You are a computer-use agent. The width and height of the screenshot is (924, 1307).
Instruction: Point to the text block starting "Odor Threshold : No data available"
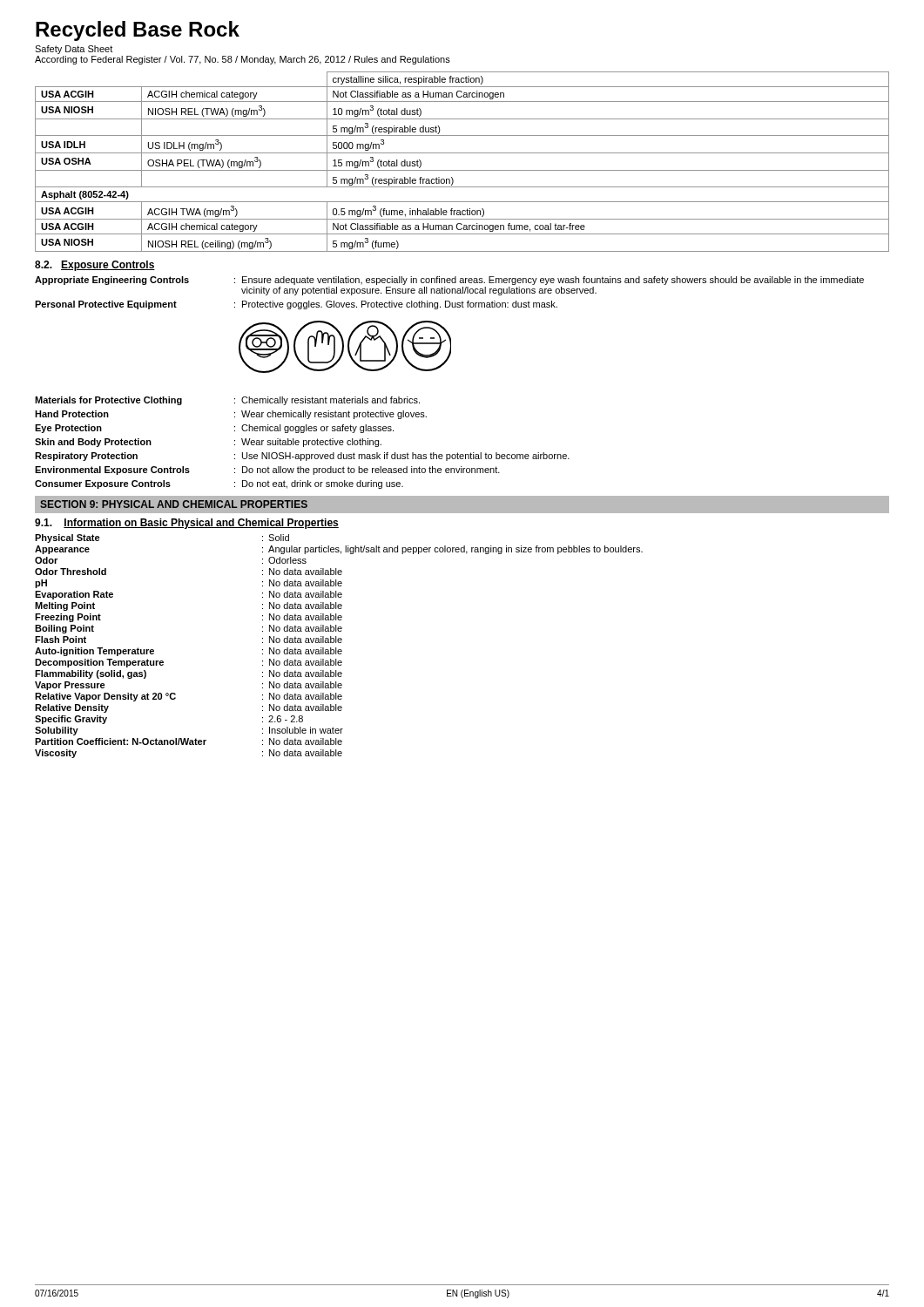click(67, 571)
